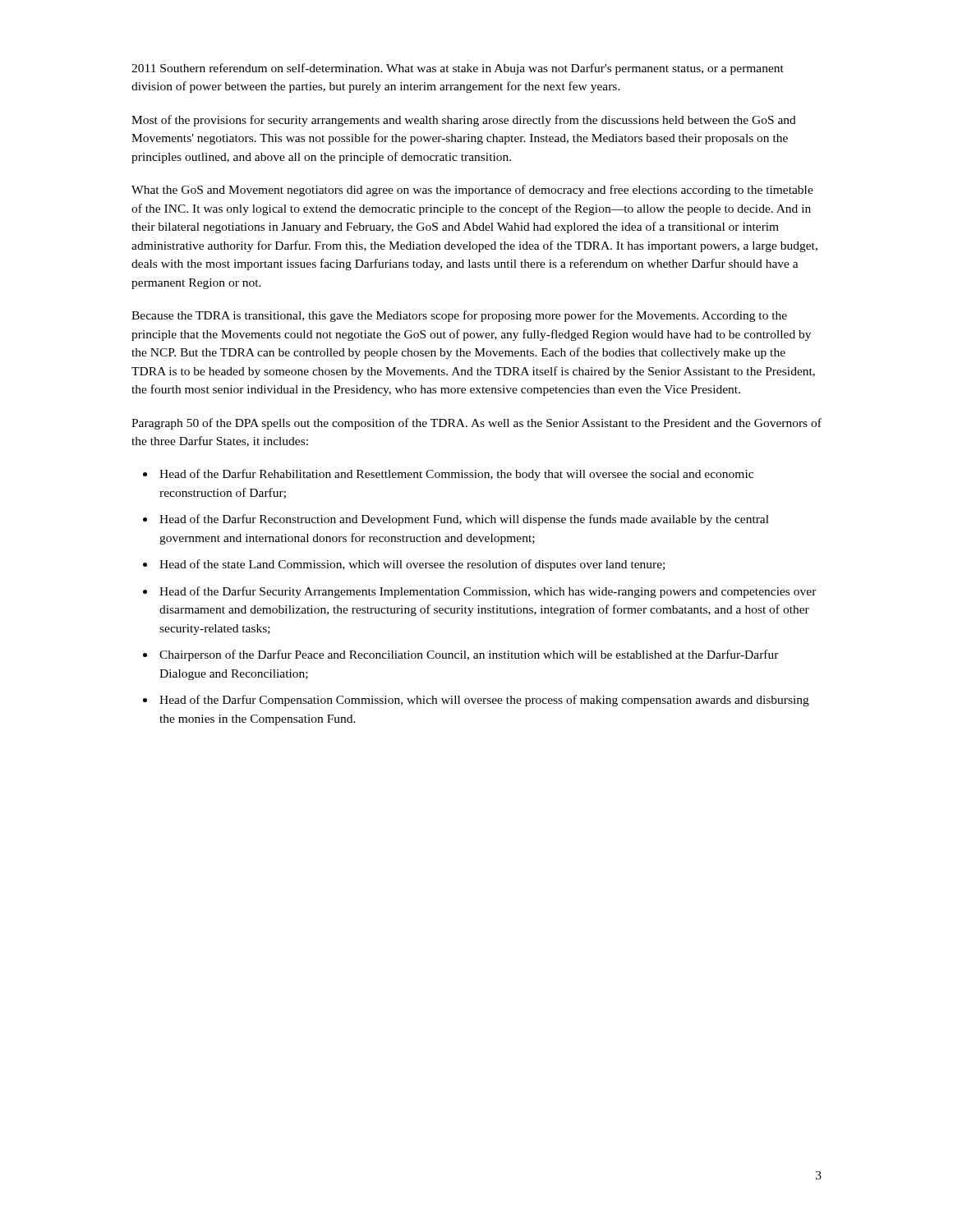Locate the region starting "Head of the Darfur Security Arrangements Implementation"
The height and width of the screenshot is (1232, 953).
pyautogui.click(x=488, y=609)
